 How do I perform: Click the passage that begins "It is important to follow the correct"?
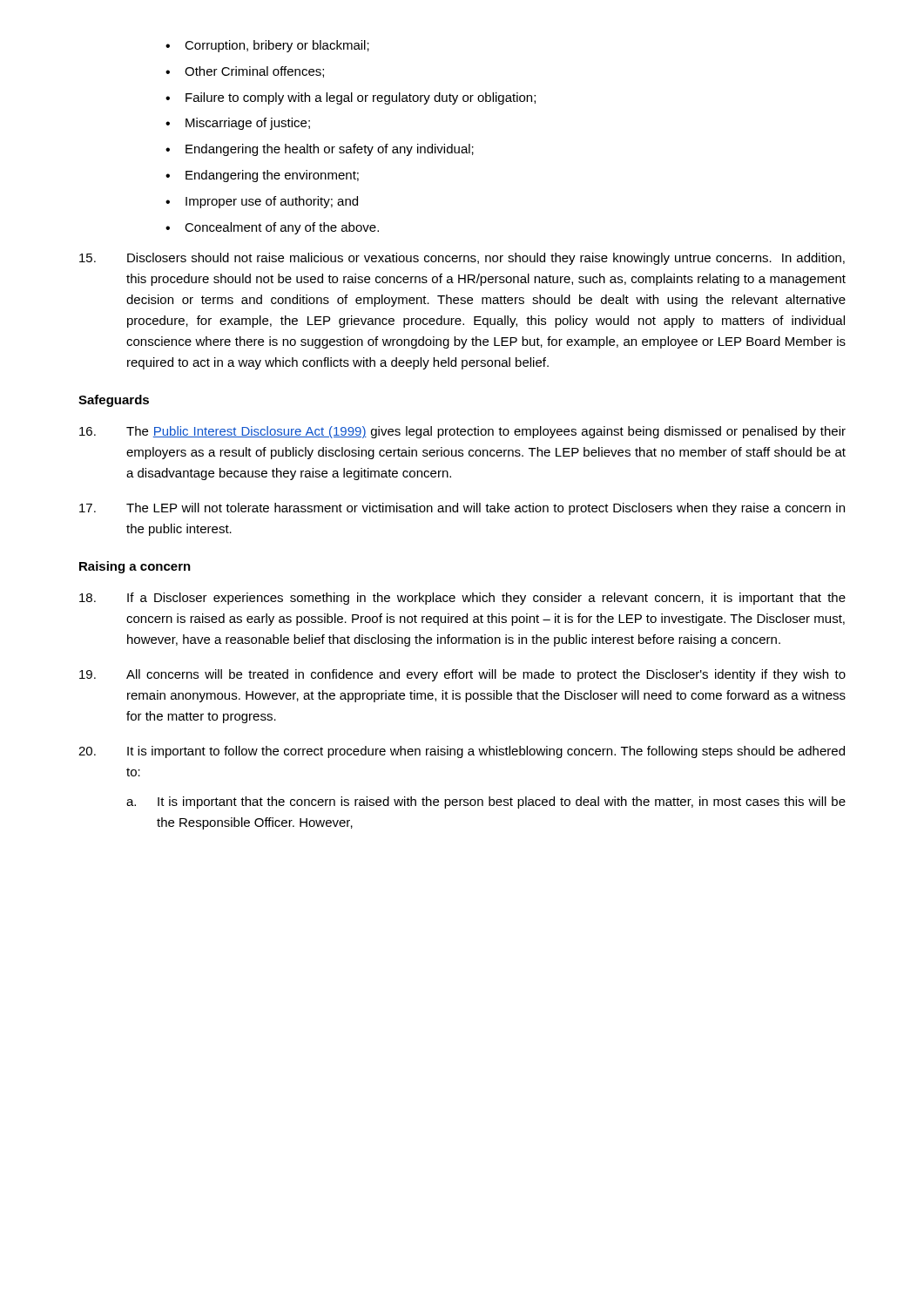pos(462,762)
